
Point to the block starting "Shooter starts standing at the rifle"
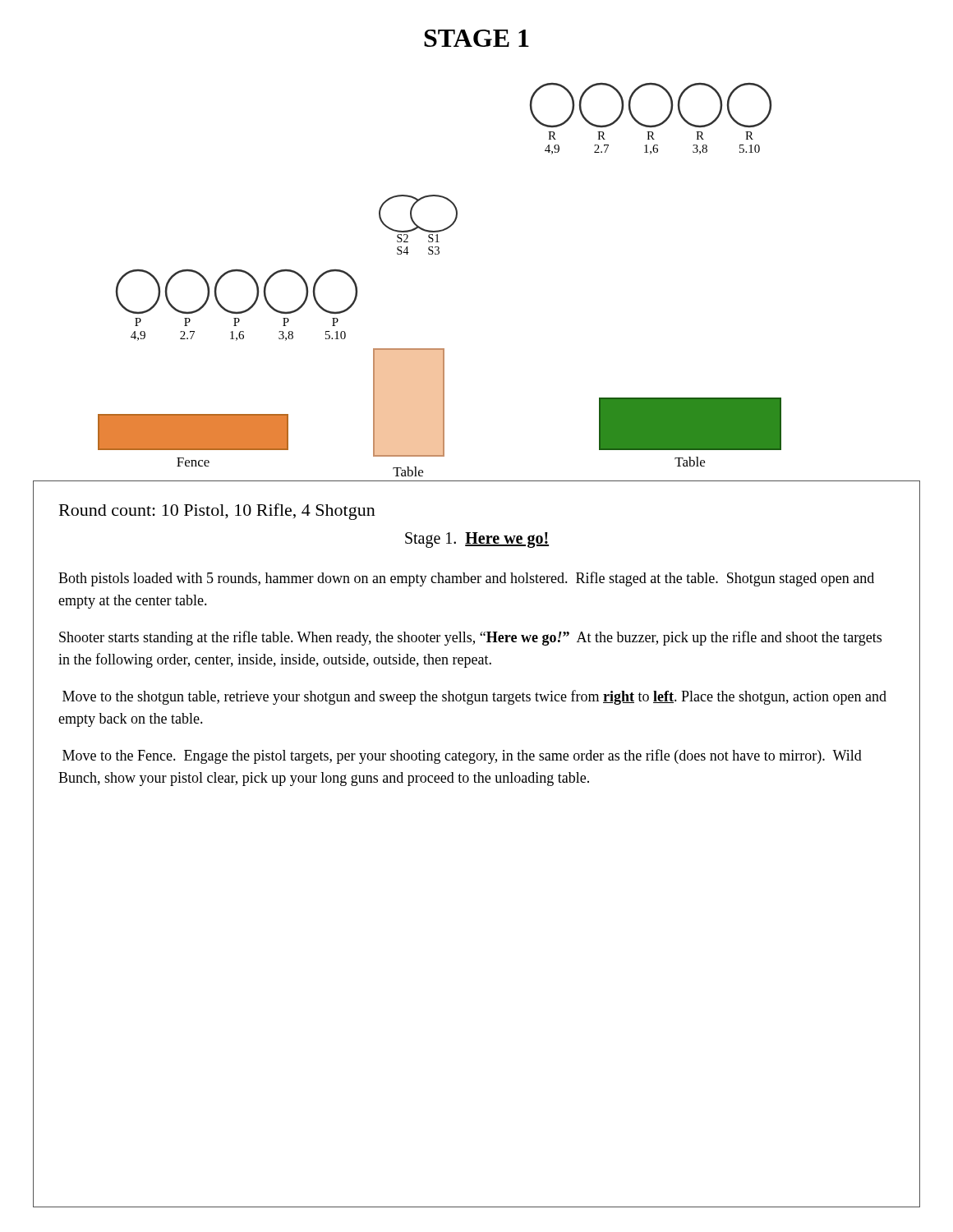click(x=470, y=648)
